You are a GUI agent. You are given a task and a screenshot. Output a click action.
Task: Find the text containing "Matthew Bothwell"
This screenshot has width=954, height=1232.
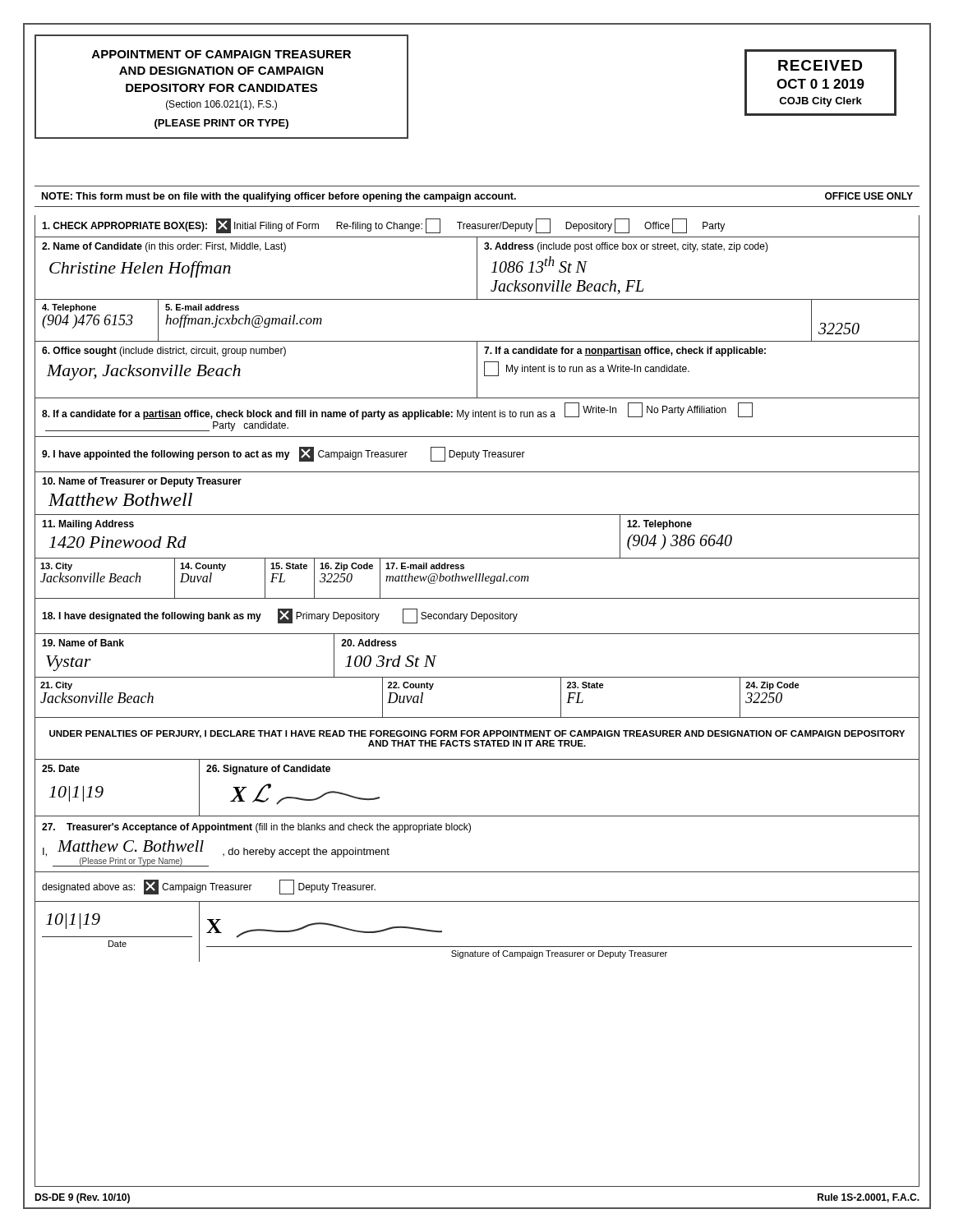click(x=120, y=499)
